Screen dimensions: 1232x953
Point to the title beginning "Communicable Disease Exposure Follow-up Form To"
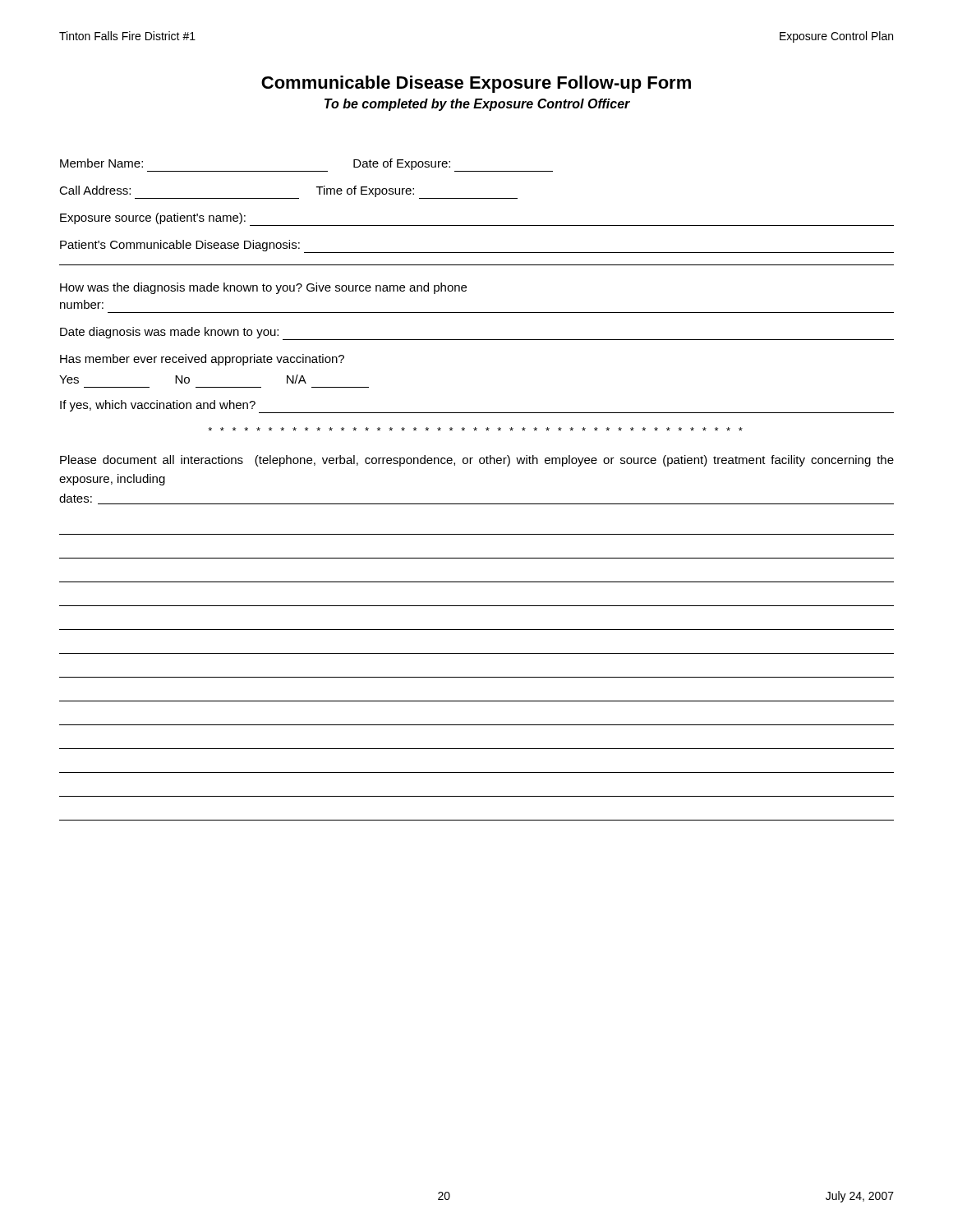[x=476, y=92]
